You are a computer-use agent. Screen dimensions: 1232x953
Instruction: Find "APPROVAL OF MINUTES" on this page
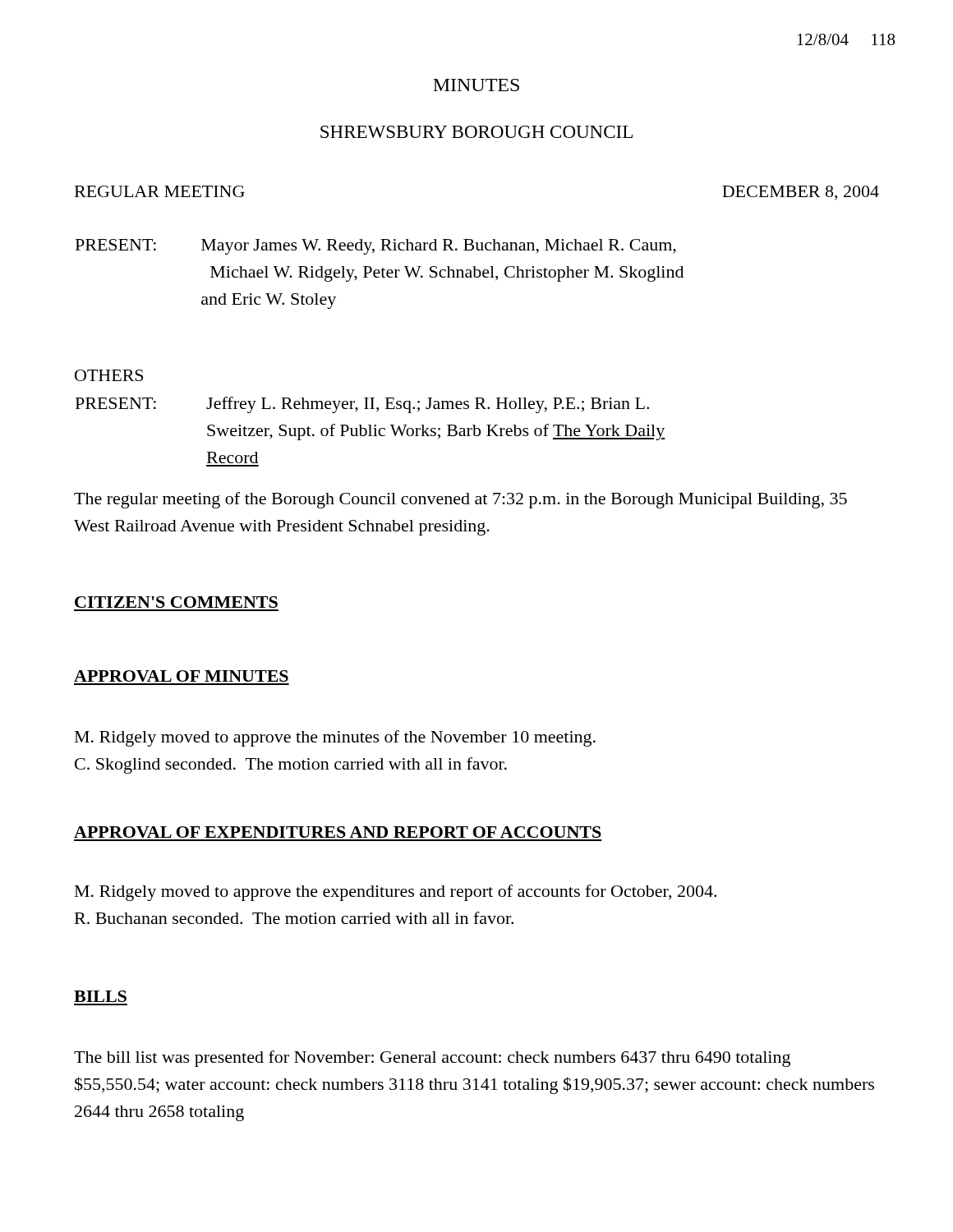click(x=181, y=676)
